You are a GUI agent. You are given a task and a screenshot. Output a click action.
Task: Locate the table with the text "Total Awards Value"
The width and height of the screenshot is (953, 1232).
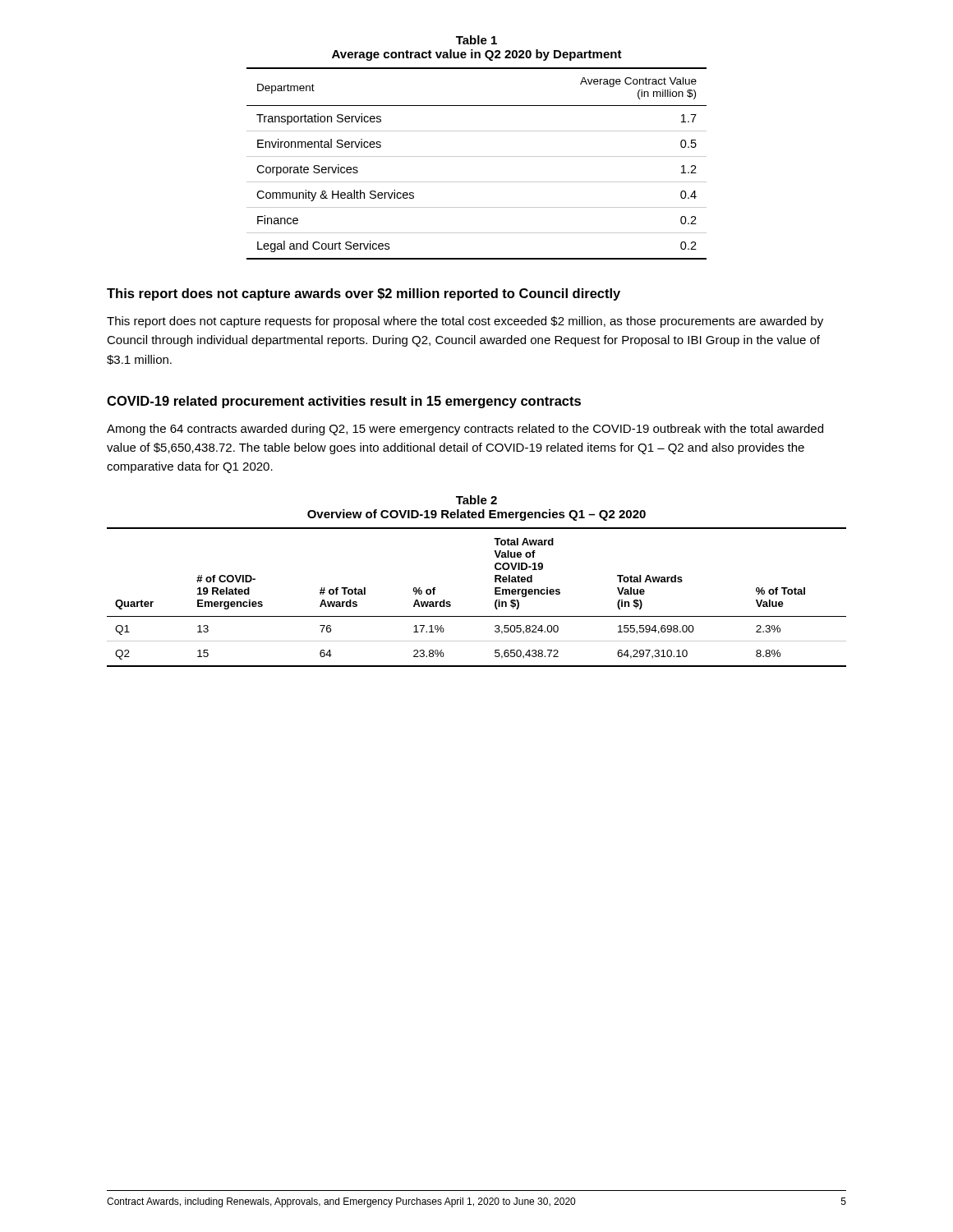pyautogui.click(x=476, y=597)
